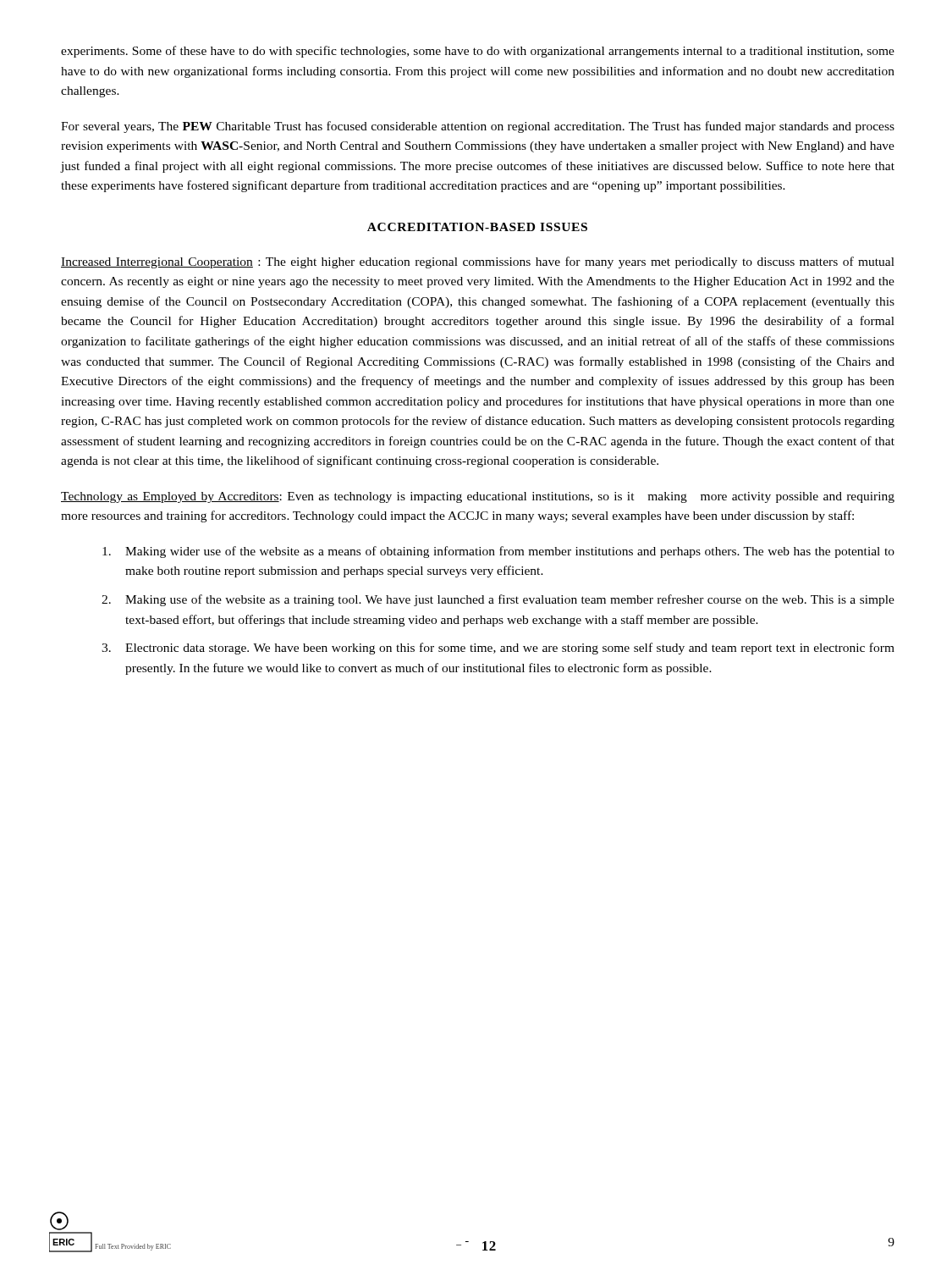This screenshot has width=952, height=1270.
Task: Click the passage that begins "Making wider use of"
Action: [498, 561]
